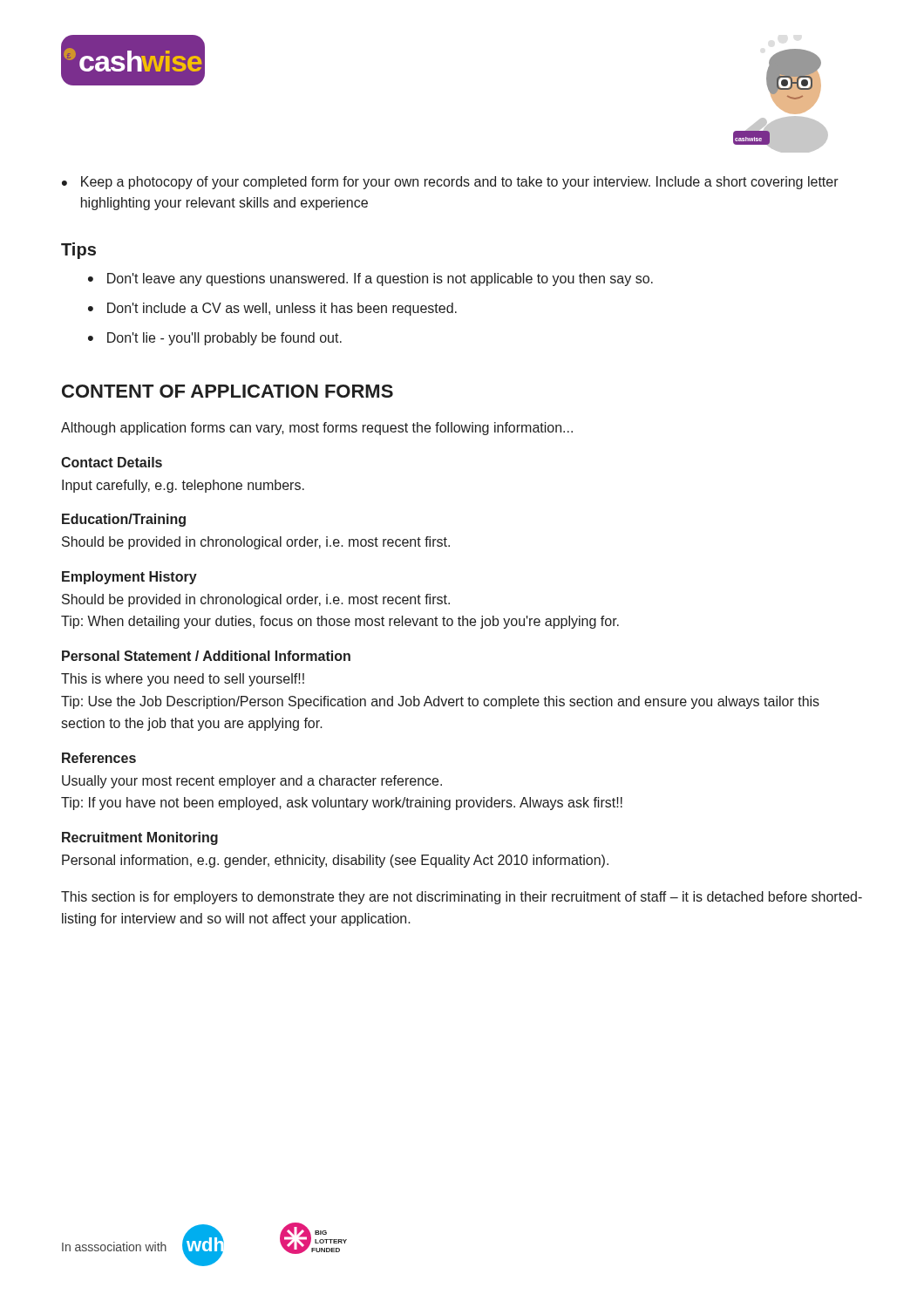Select the block starting "Input carefully, e.g. telephone numbers."

coord(183,485)
